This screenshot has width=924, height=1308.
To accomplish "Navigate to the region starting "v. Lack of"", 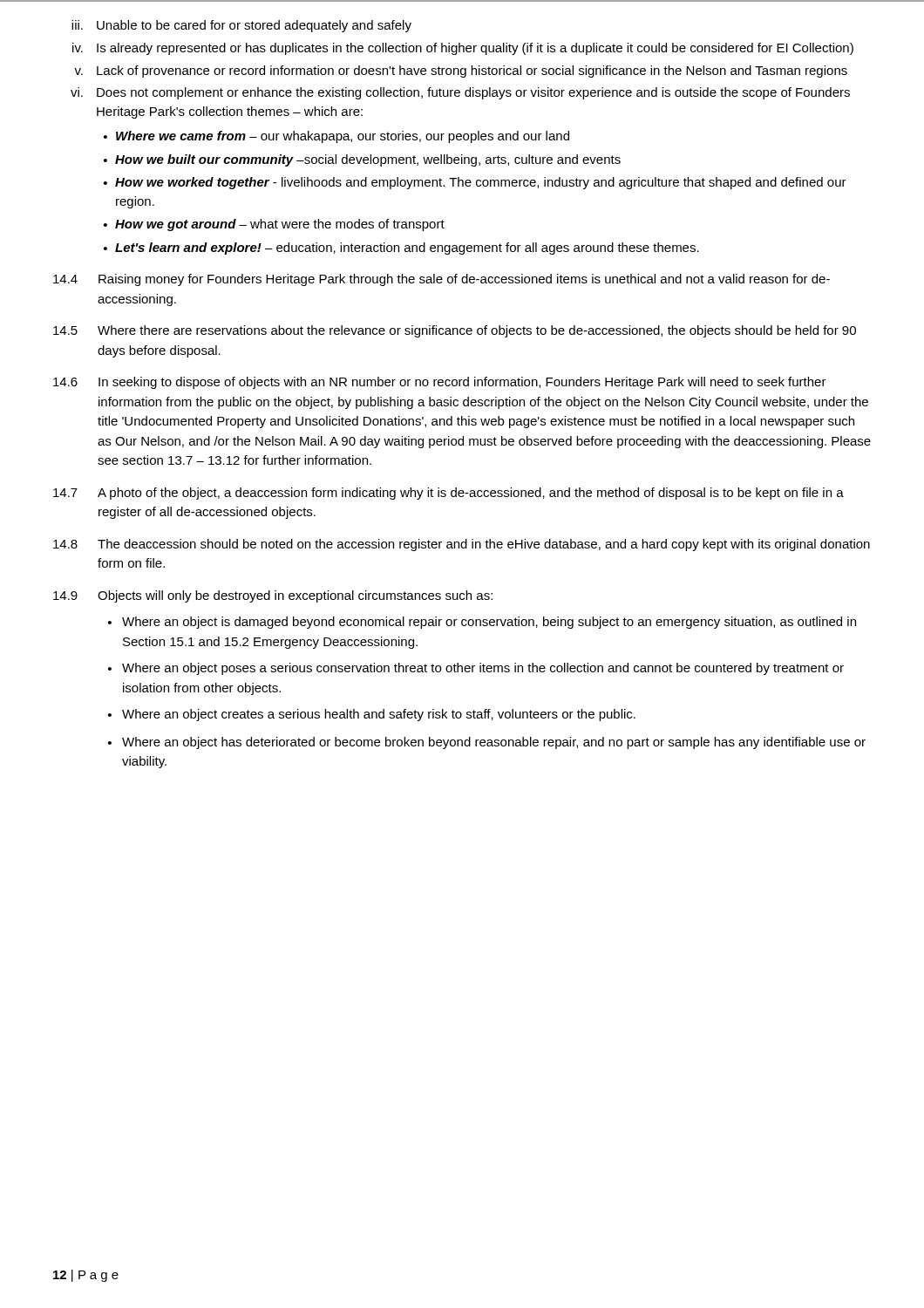I will coord(462,70).
